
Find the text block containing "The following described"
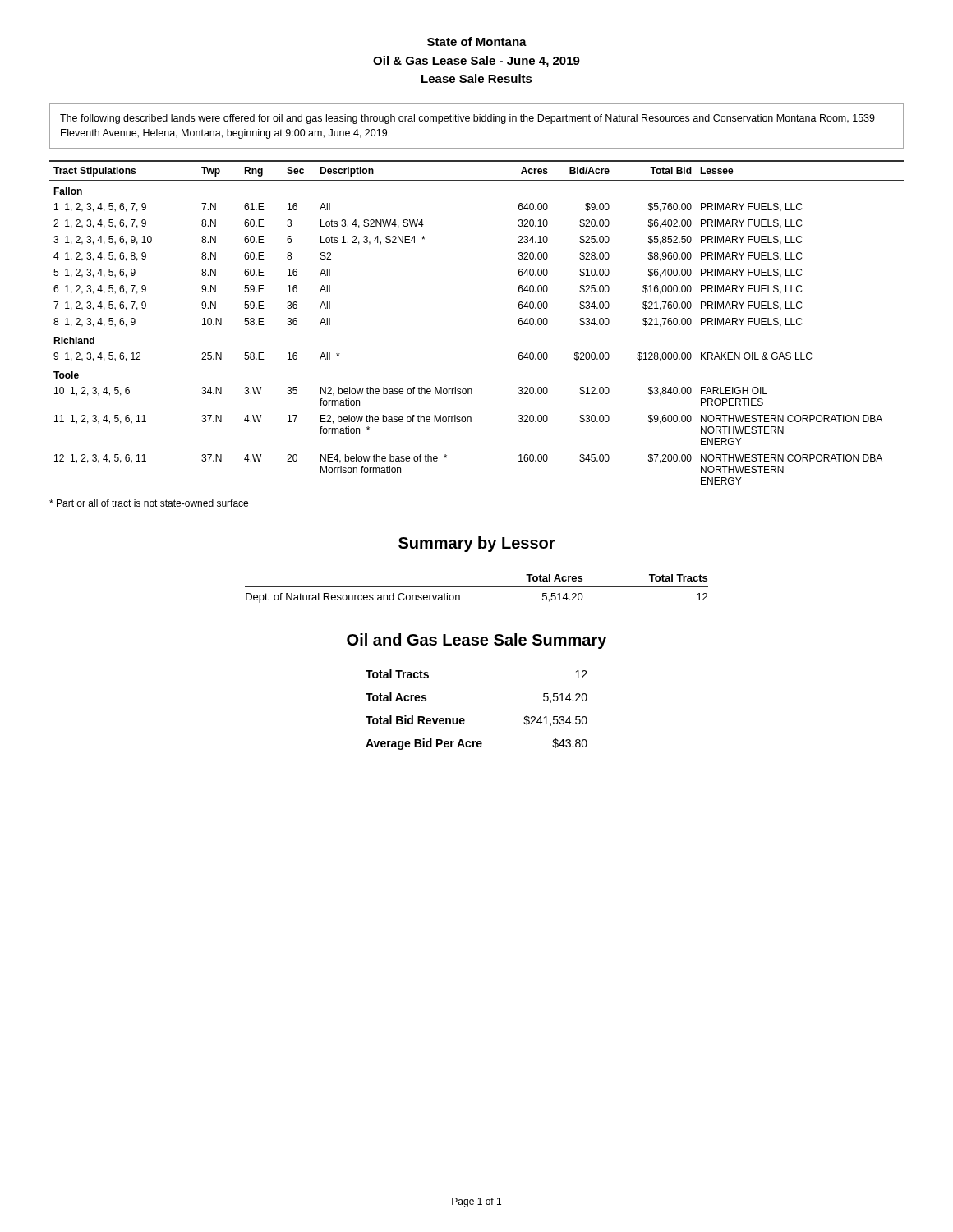point(467,126)
